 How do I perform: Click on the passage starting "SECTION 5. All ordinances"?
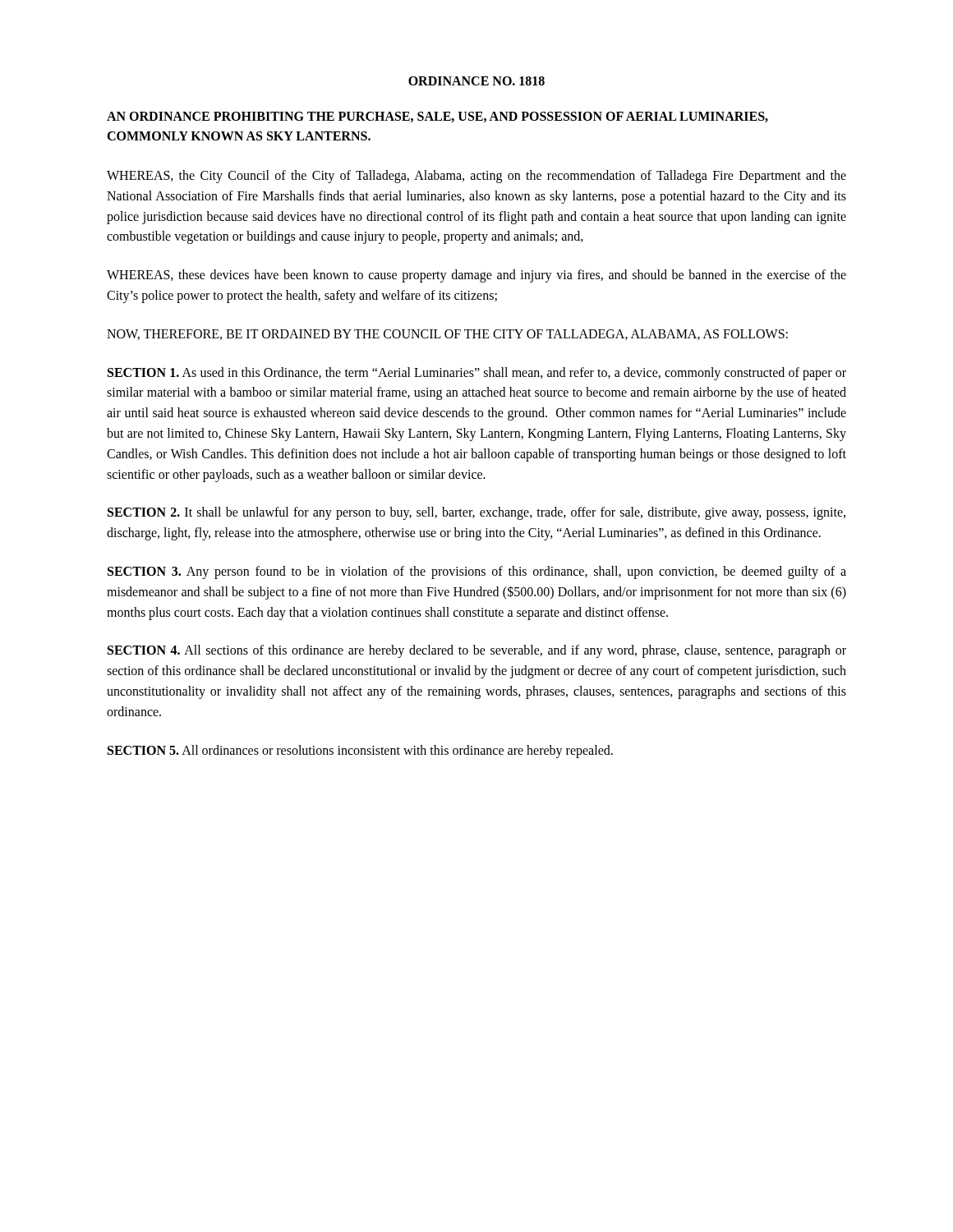coord(360,750)
